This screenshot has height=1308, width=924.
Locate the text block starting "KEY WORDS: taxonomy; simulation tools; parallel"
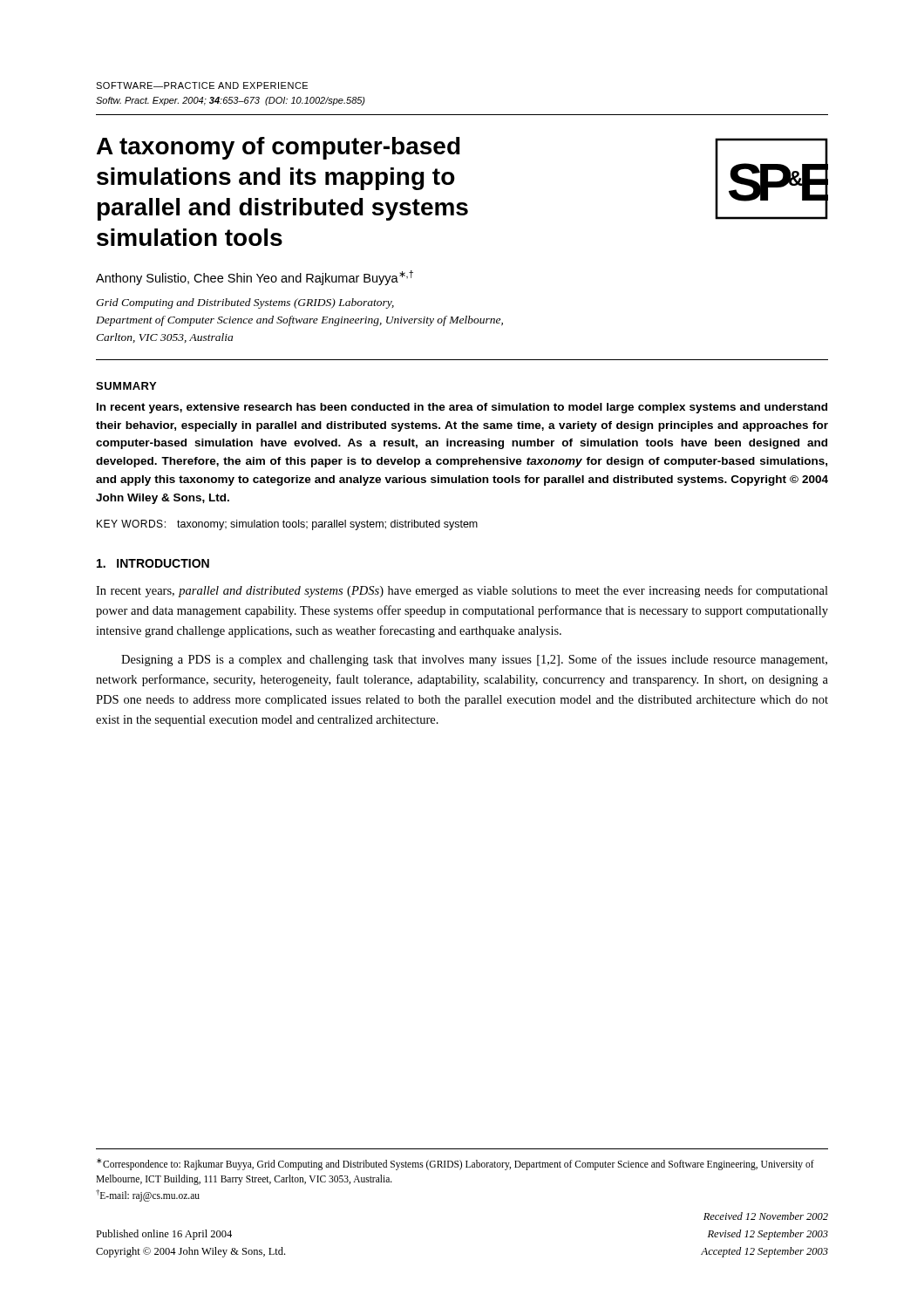point(287,524)
